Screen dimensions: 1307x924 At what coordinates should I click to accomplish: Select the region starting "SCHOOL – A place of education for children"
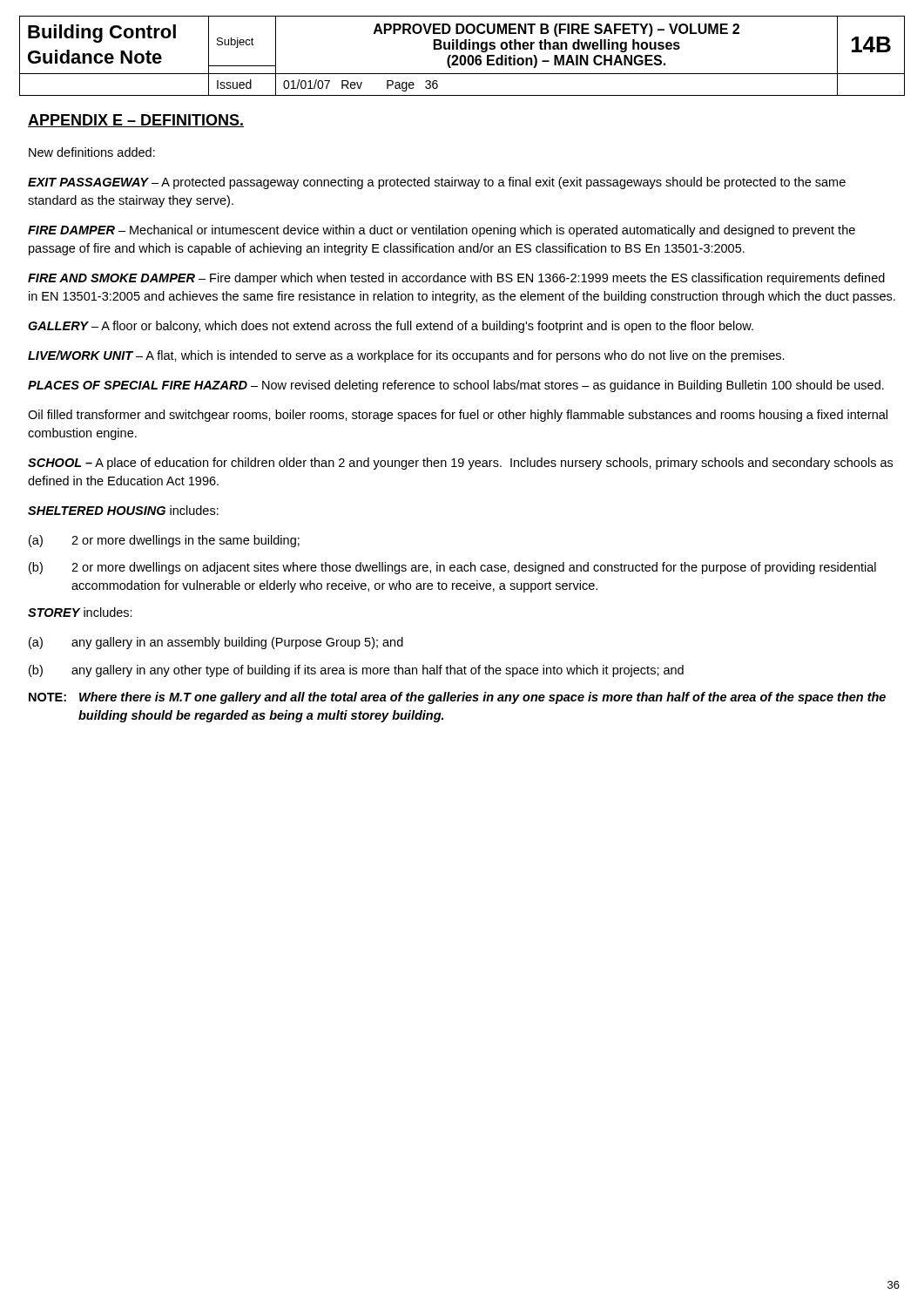point(461,472)
